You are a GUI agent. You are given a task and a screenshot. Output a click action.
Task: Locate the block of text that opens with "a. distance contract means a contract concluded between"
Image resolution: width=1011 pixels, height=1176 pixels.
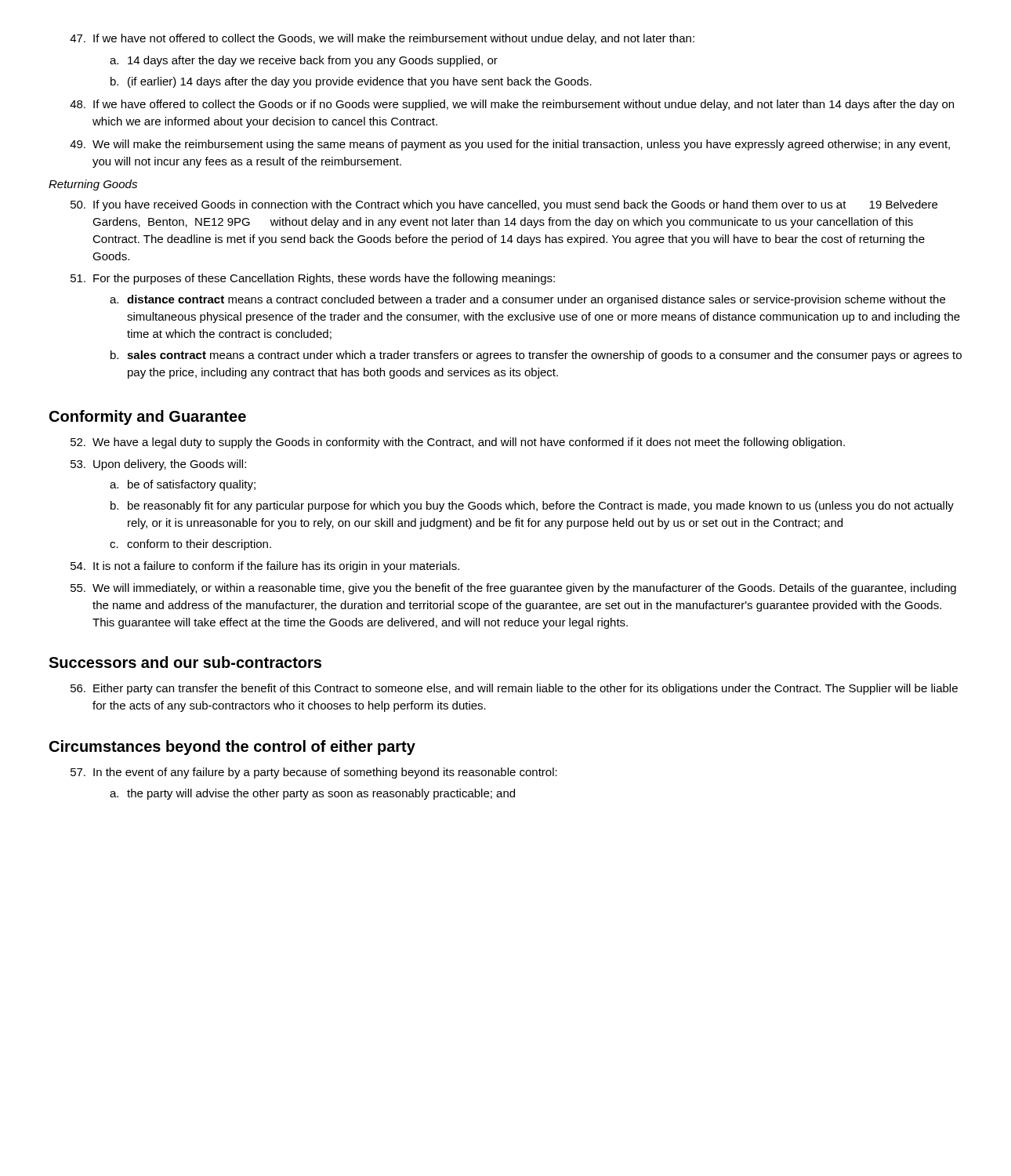point(536,316)
